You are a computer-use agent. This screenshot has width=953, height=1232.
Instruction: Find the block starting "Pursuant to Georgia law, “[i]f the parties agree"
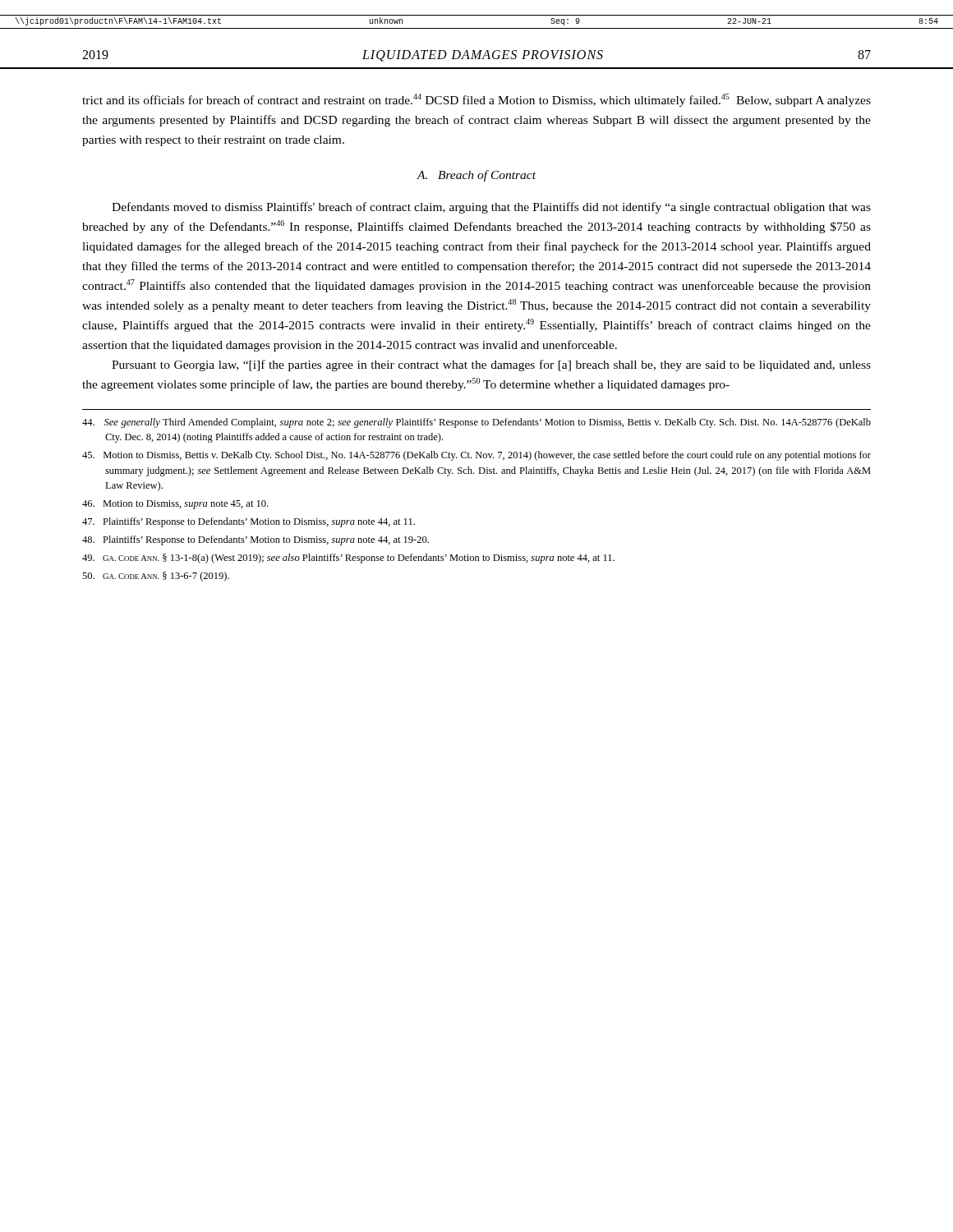coord(476,375)
